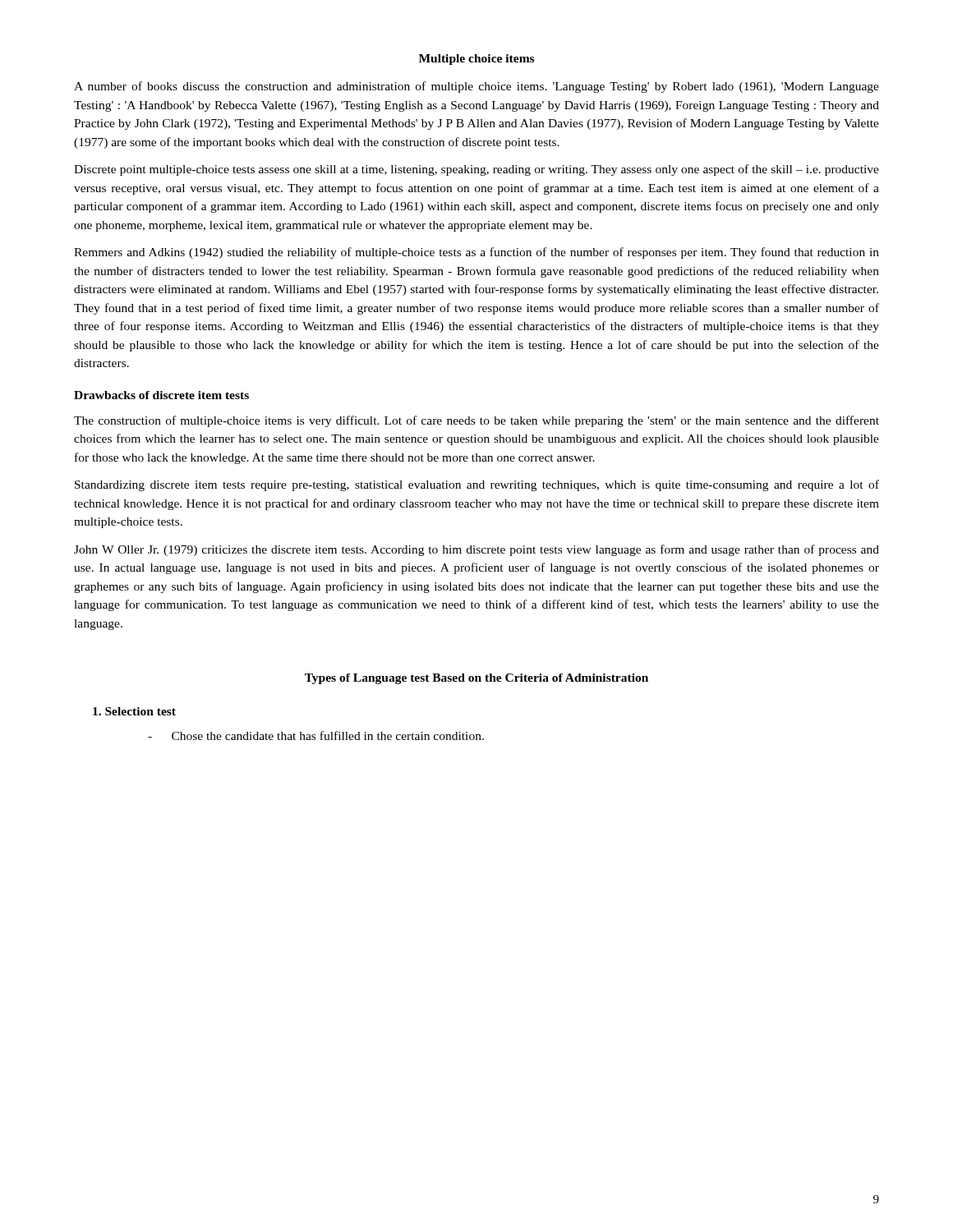Screen dimensions: 1232x953
Task: Click the passage that begins "- Chose the candidate that has"
Action: click(316, 736)
